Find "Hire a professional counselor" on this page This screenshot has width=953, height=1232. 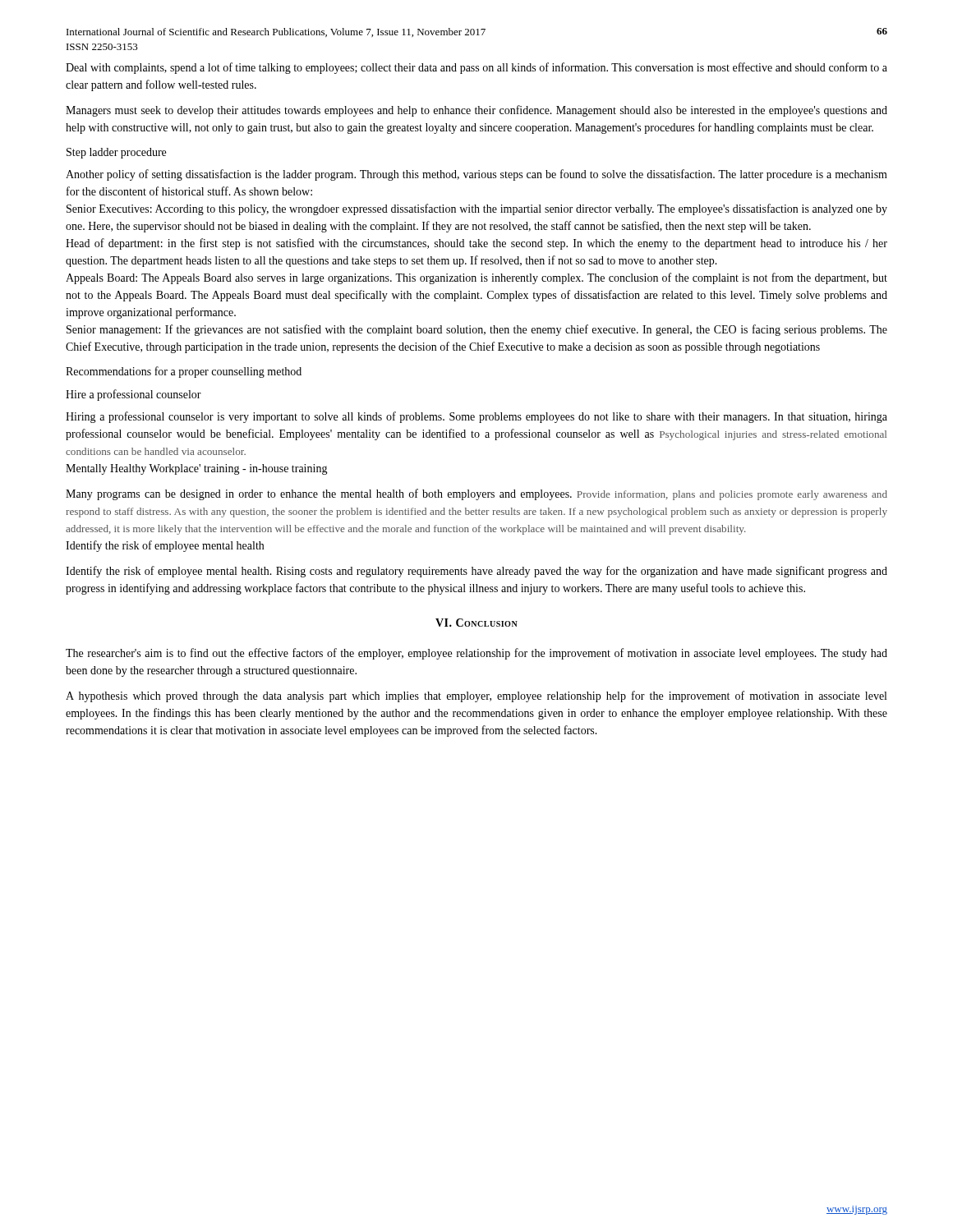coord(133,395)
